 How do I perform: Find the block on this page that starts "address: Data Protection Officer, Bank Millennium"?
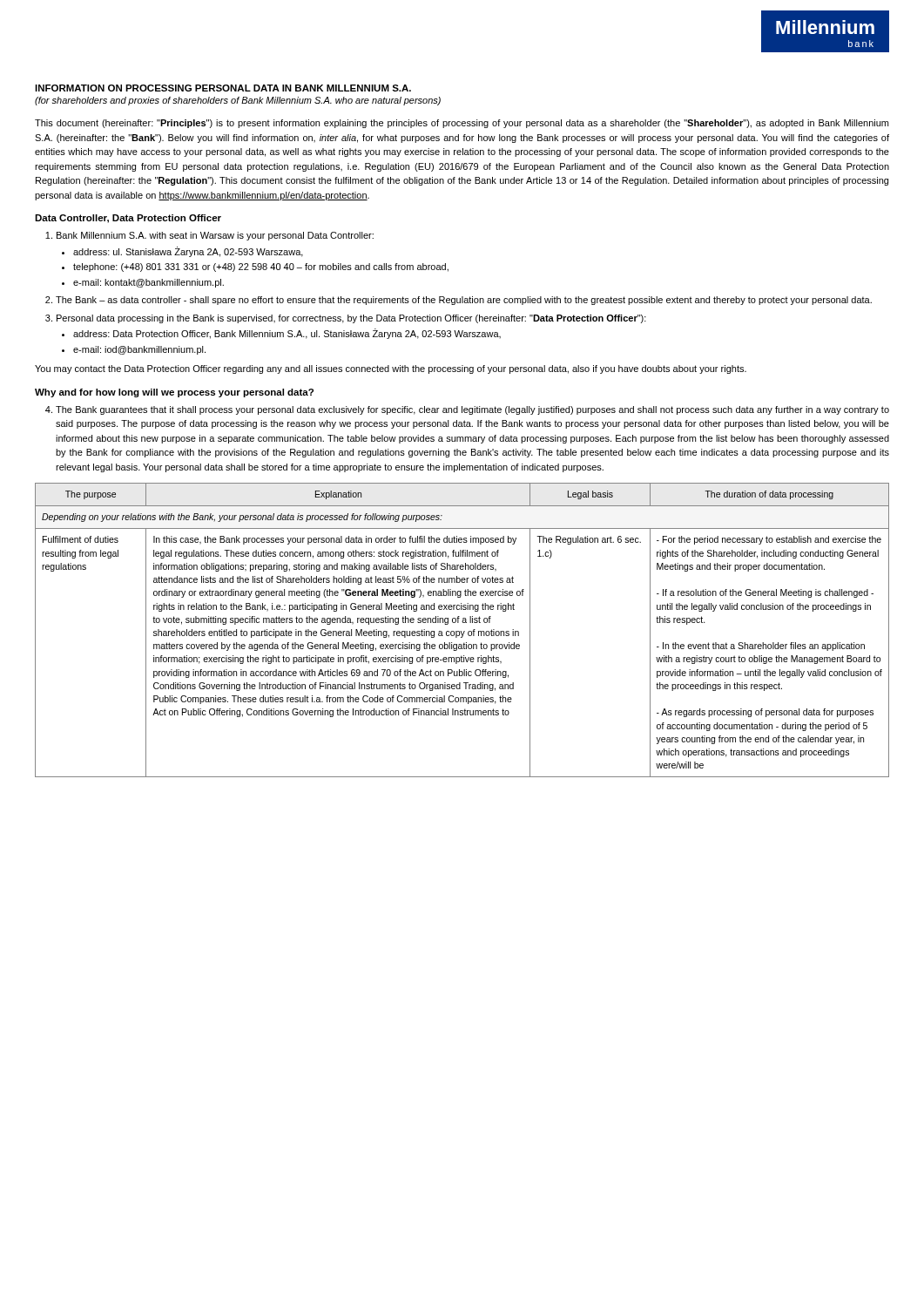tap(287, 334)
